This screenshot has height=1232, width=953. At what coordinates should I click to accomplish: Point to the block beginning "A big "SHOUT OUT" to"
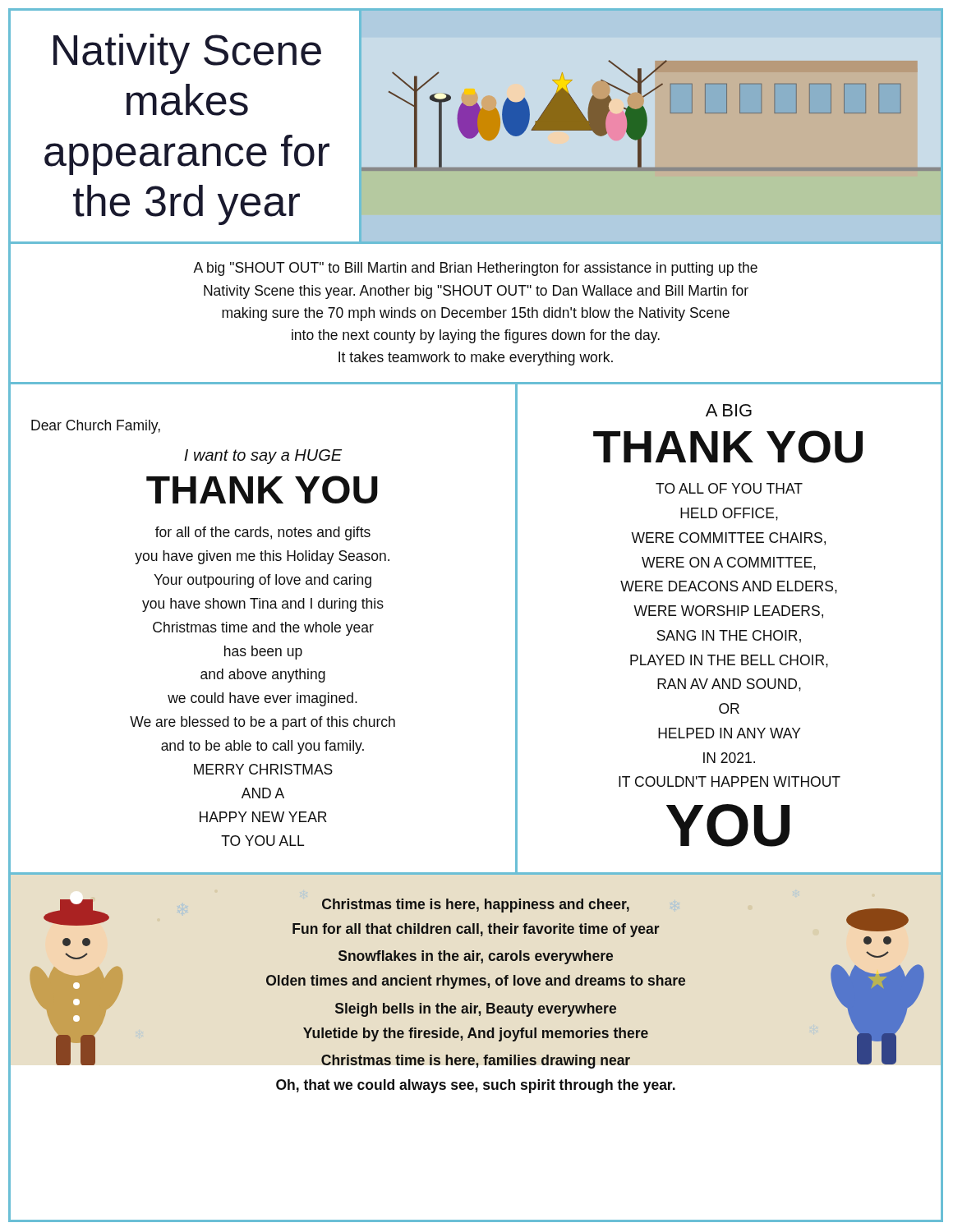[x=476, y=313]
